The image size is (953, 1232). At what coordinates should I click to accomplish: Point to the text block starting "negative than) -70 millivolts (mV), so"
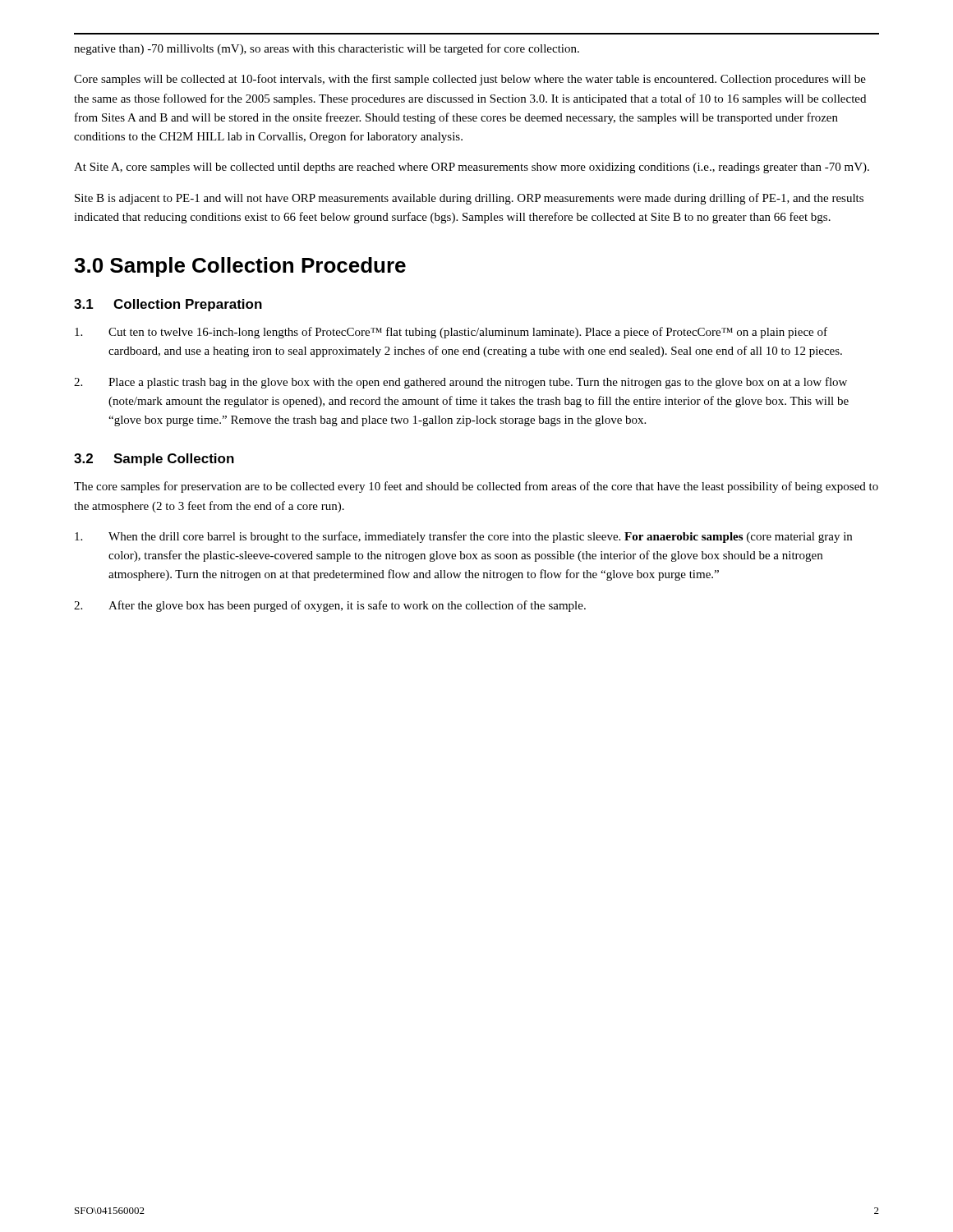[x=327, y=48]
